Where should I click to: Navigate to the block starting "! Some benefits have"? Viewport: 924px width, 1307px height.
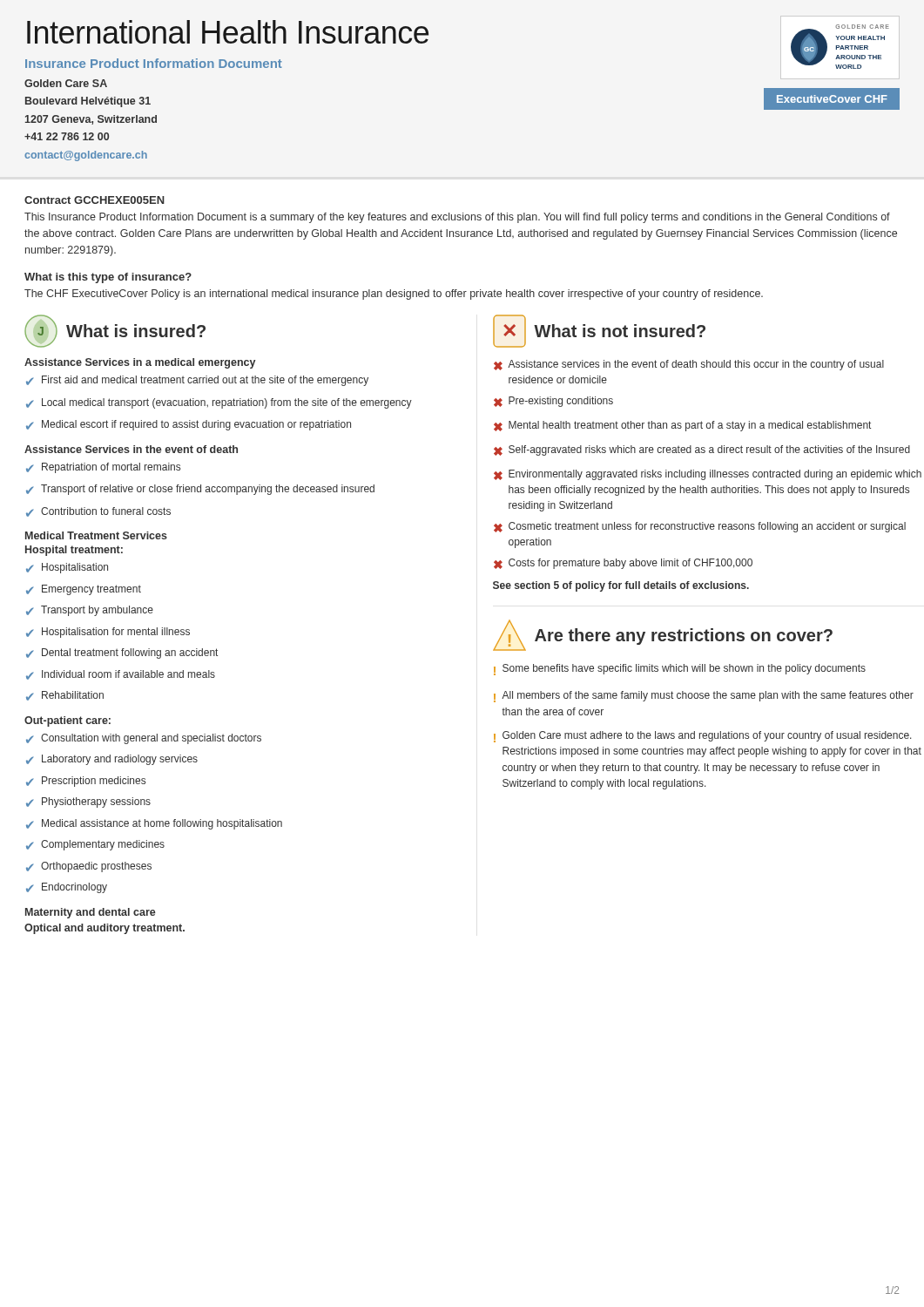(679, 671)
